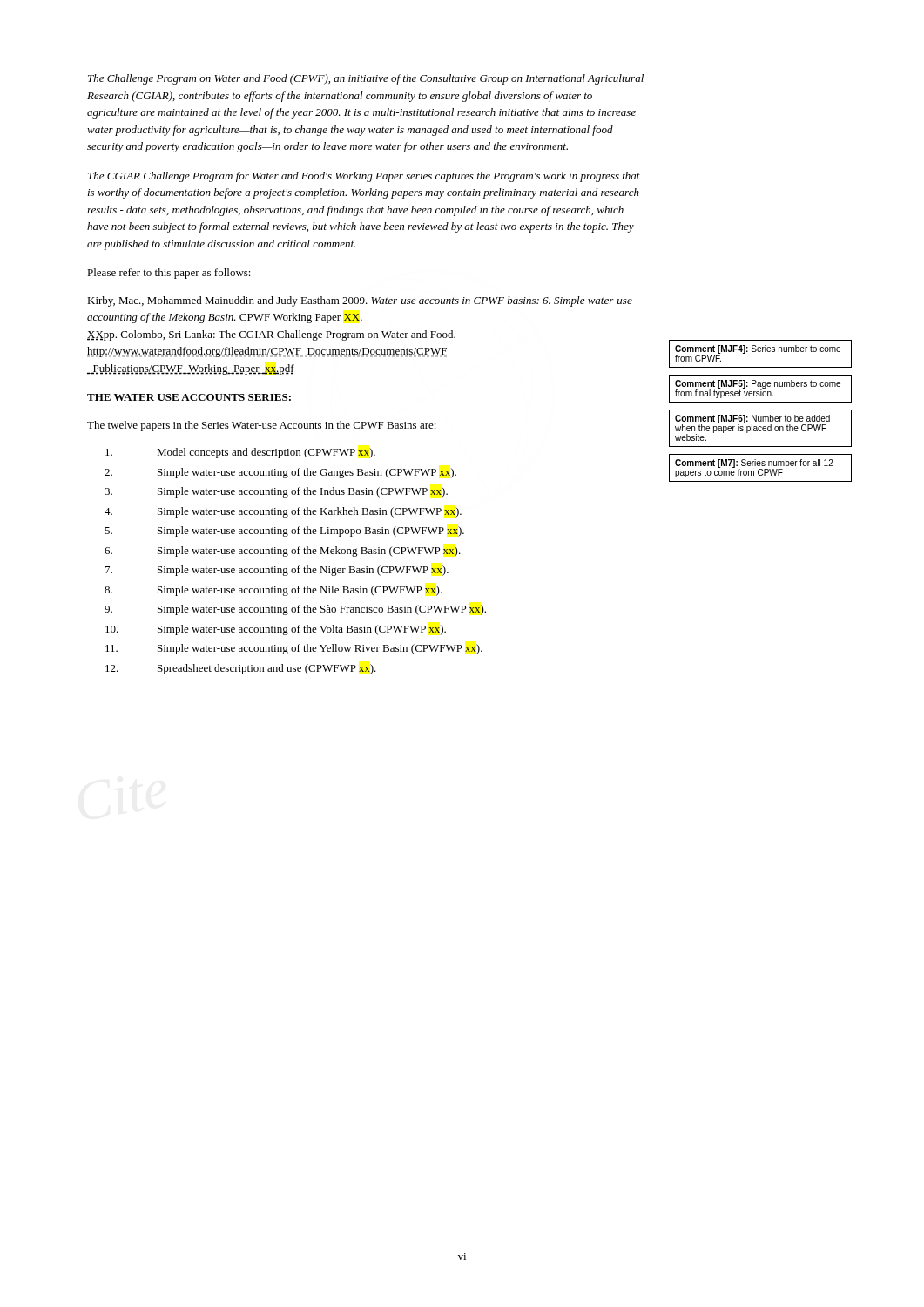Locate the text block containing "Comment [MJF4]: Series number"
This screenshot has width=924, height=1307.
pyautogui.click(x=760, y=411)
